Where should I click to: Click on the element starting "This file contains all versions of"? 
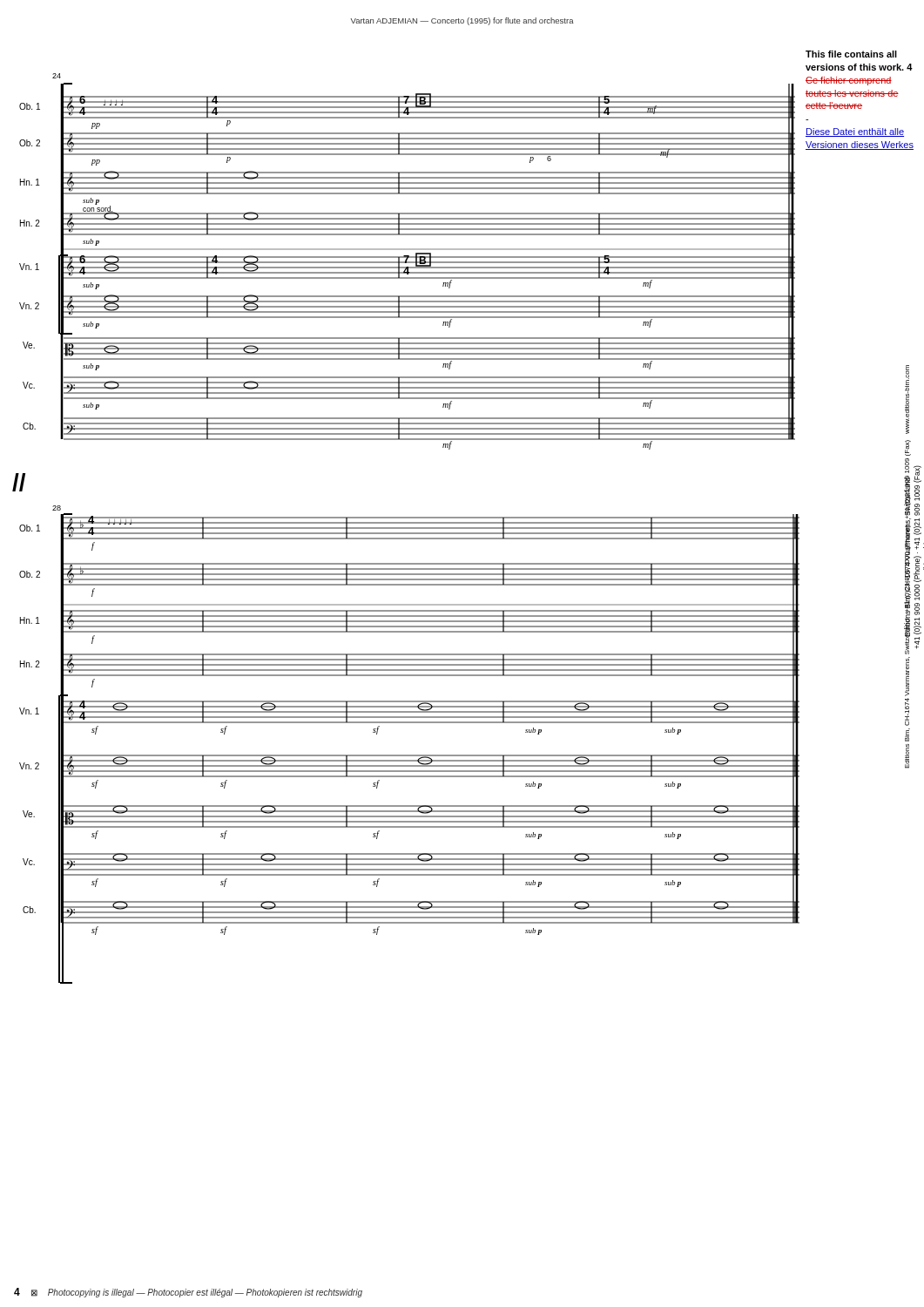coord(860,99)
